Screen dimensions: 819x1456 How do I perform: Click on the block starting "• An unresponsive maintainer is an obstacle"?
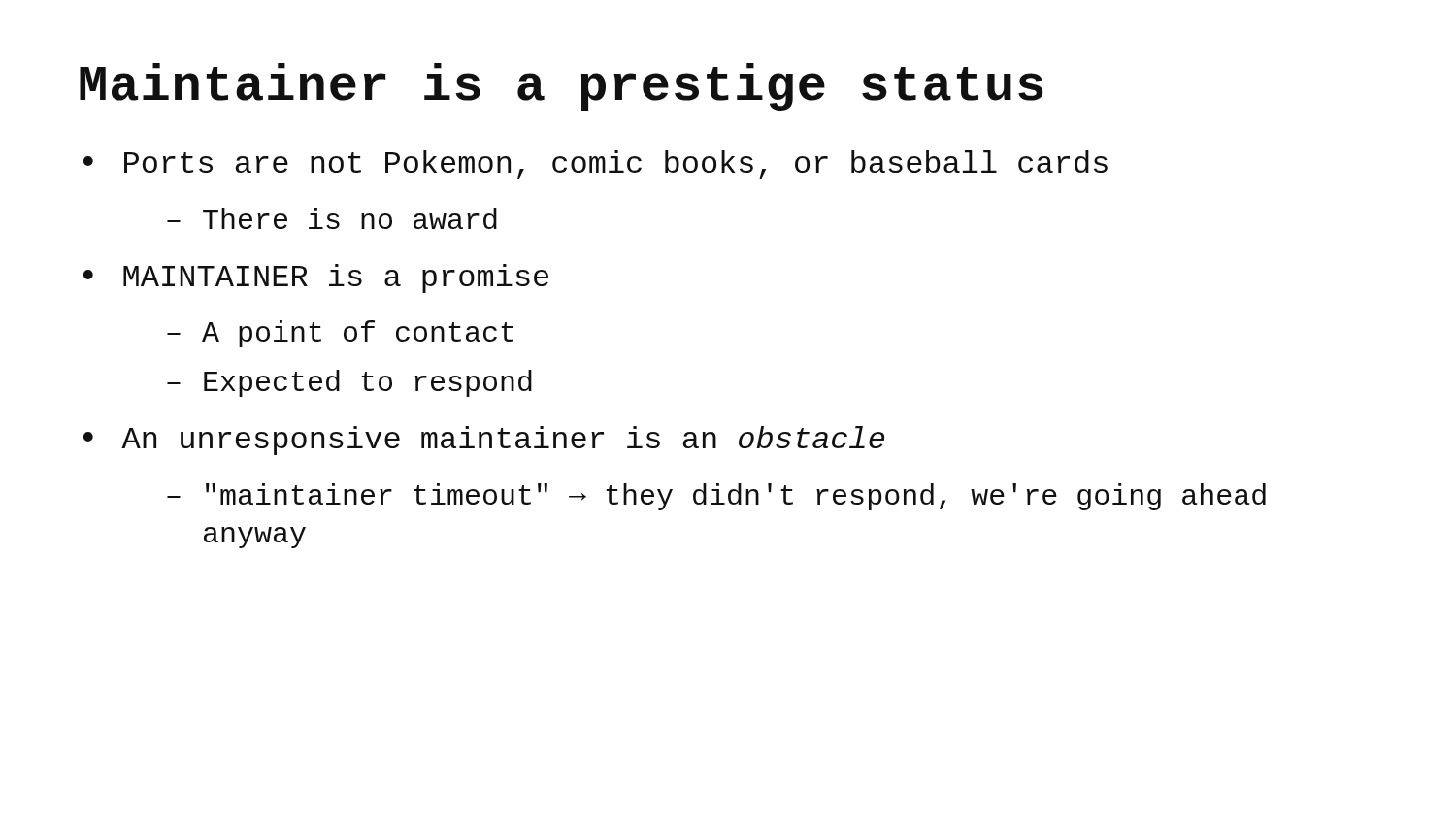click(x=482, y=441)
